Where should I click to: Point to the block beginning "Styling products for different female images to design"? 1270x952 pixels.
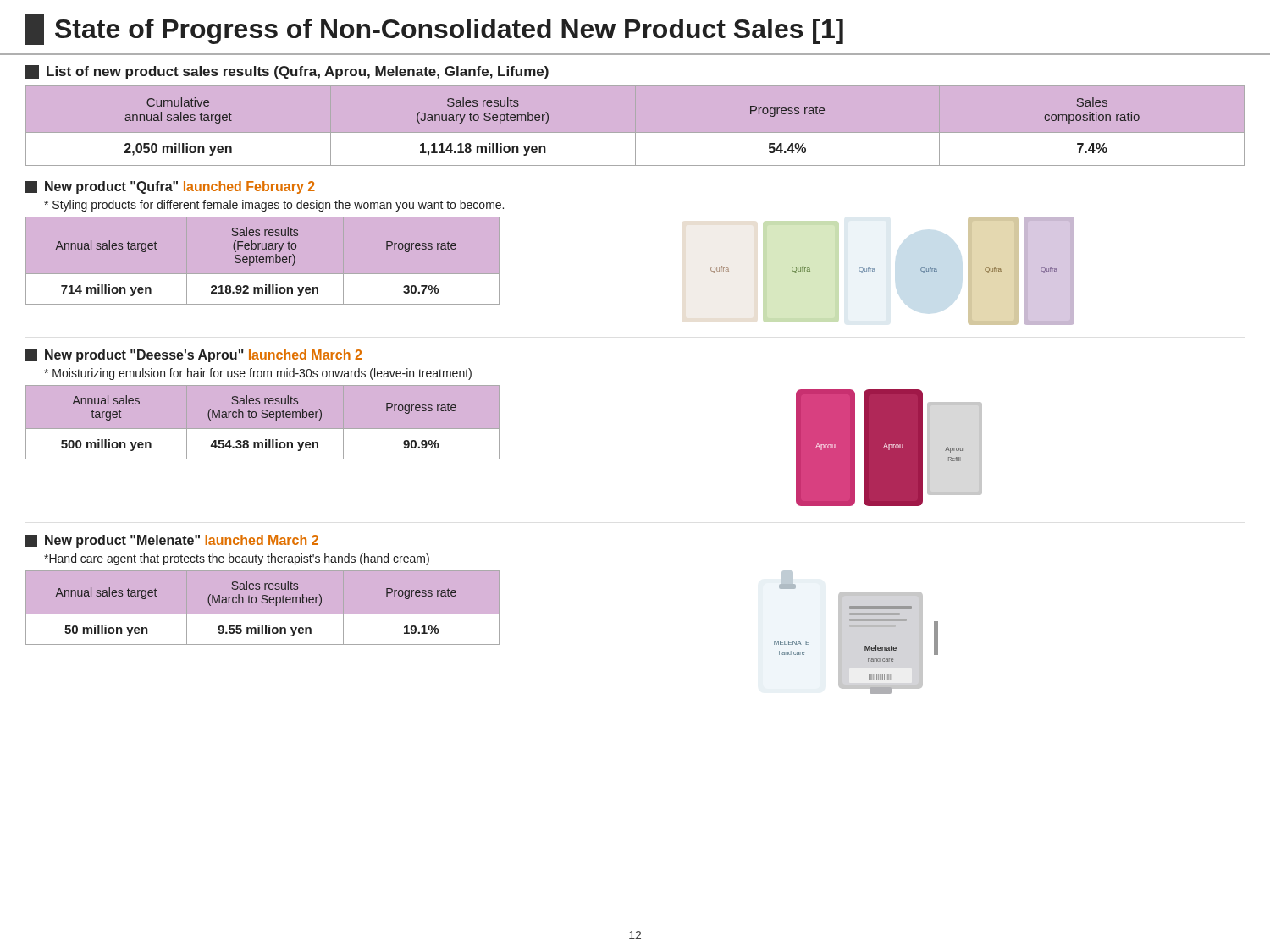click(275, 205)
